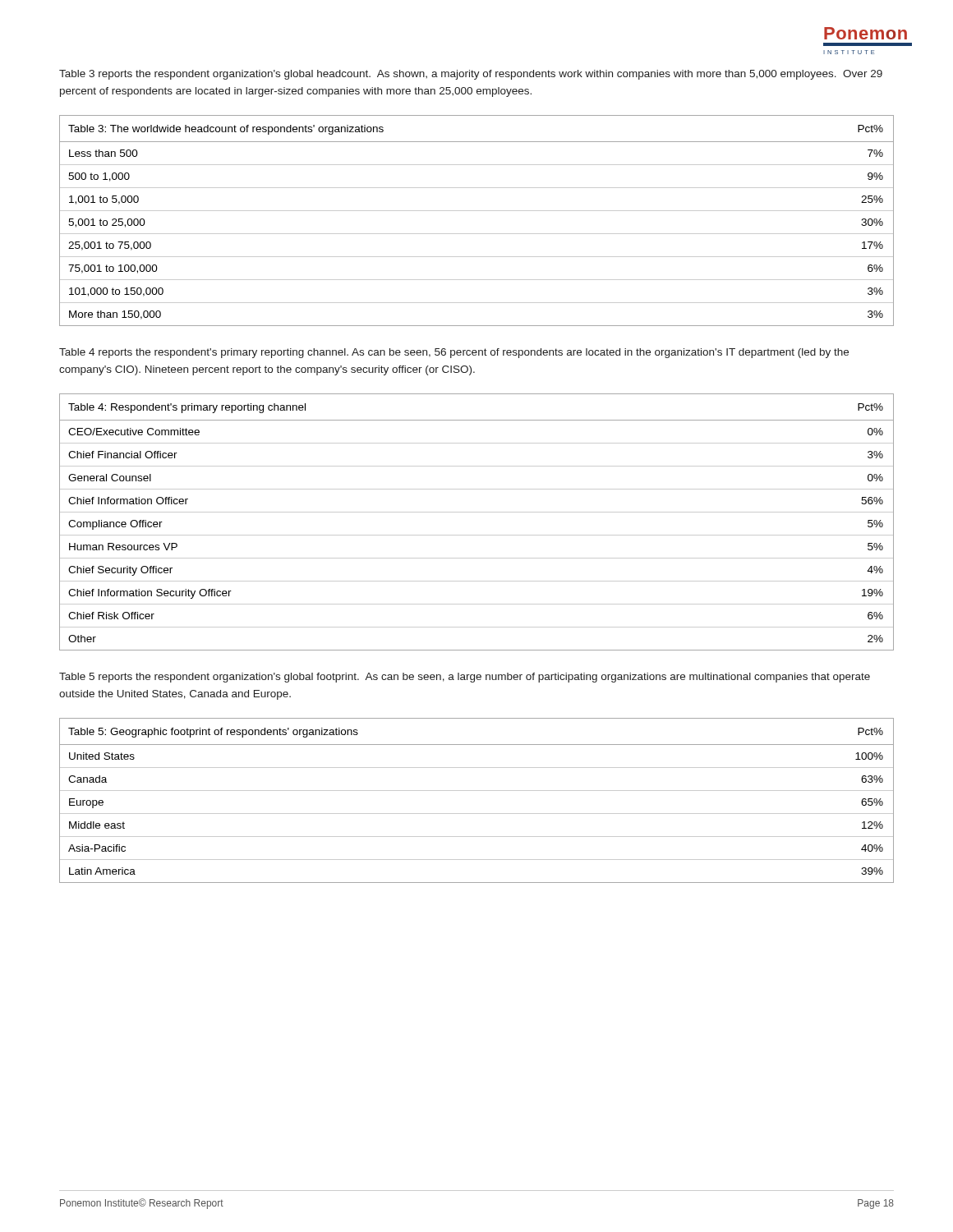Screen dimensions: 1232x953
Task: Locate the block of text that opens with "Table 5 reports the respondent organization's global footprint."
Action: pyautogui.click(x=465, y=685)
